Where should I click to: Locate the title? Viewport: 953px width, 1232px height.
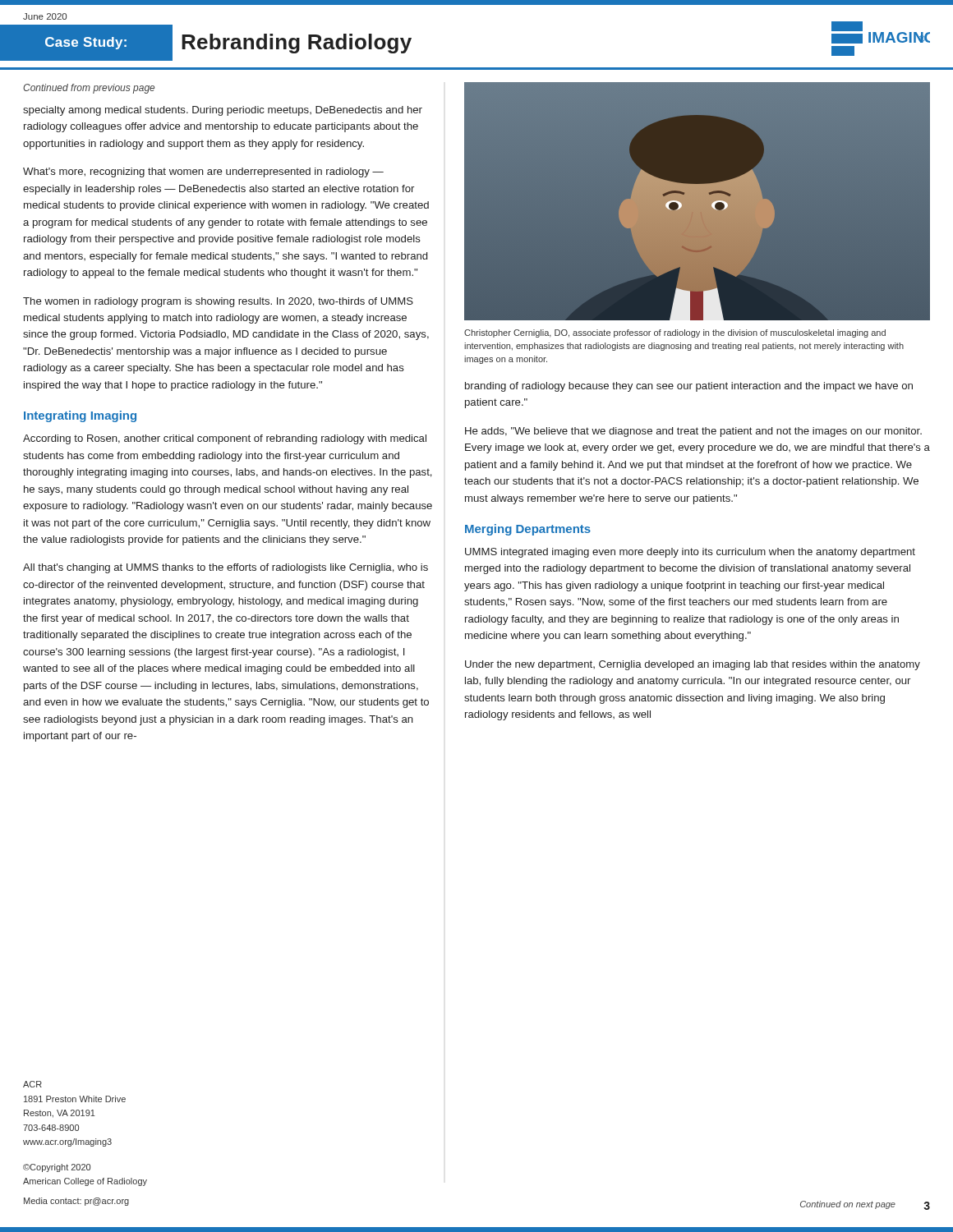coord(296,42)
